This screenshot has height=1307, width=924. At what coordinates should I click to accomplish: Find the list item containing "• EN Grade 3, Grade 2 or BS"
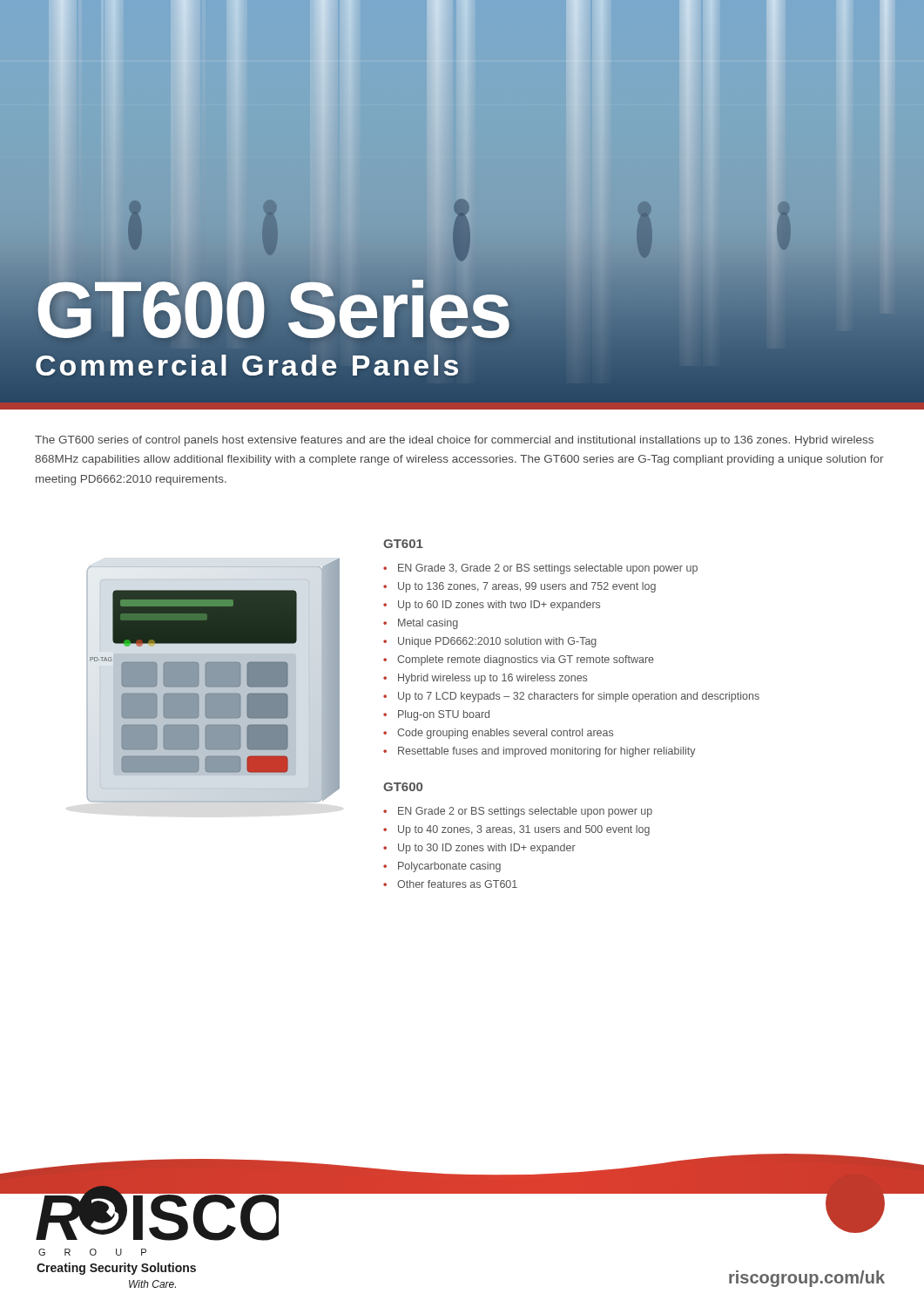[x=541, y=568]
